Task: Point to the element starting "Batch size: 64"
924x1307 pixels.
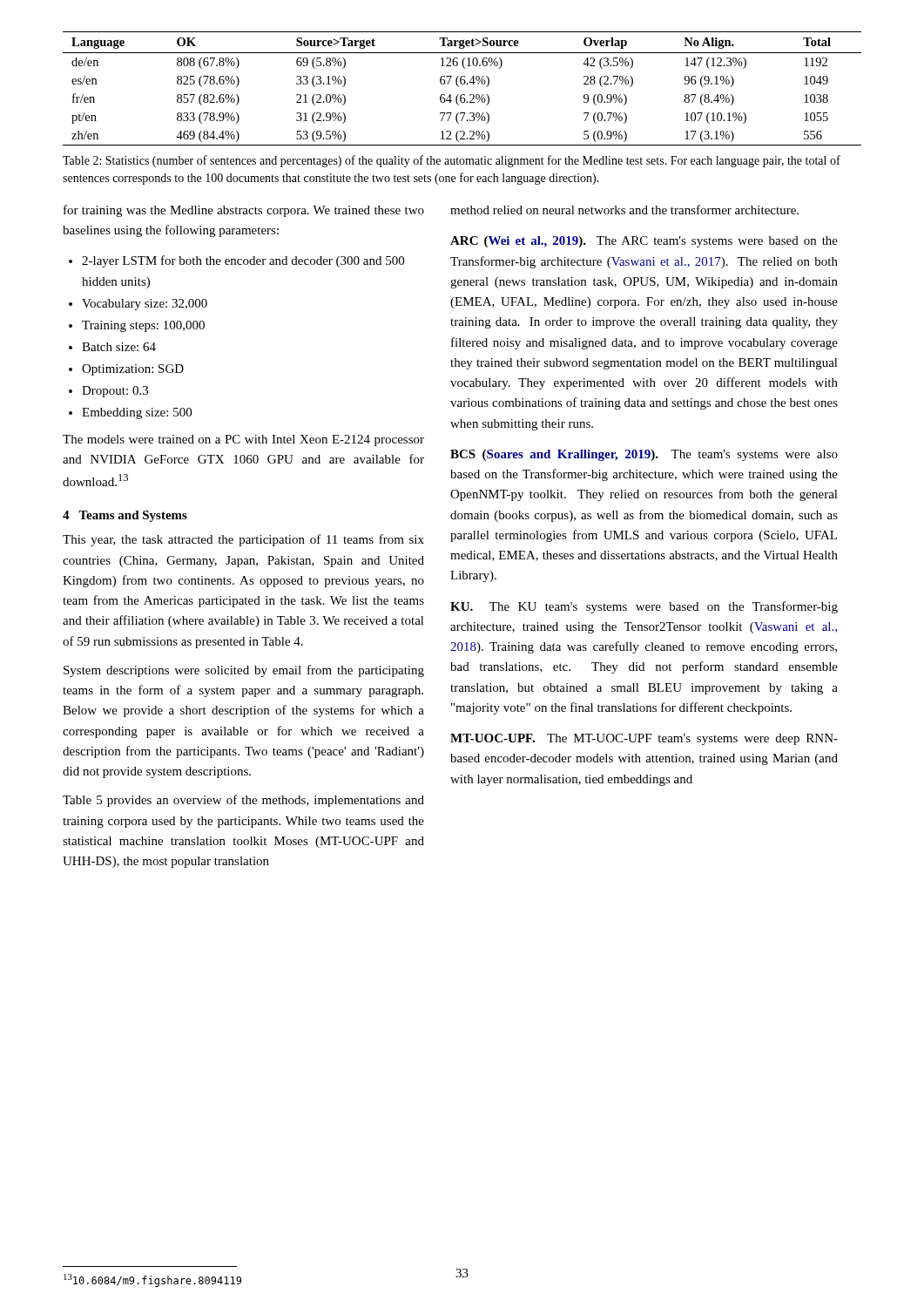Action: [x=119, y=347]
